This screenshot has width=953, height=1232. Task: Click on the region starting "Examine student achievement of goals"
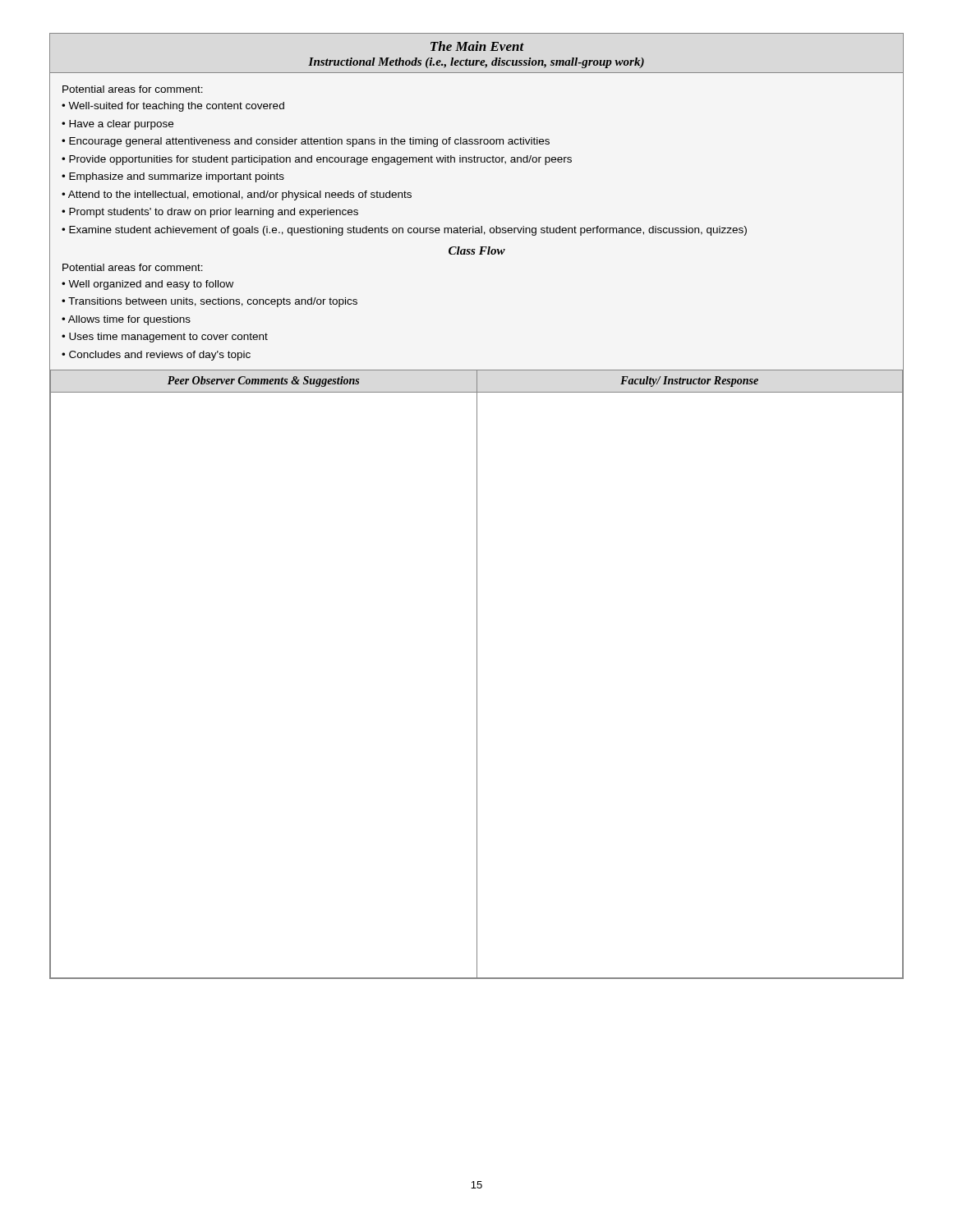point(412,230)
